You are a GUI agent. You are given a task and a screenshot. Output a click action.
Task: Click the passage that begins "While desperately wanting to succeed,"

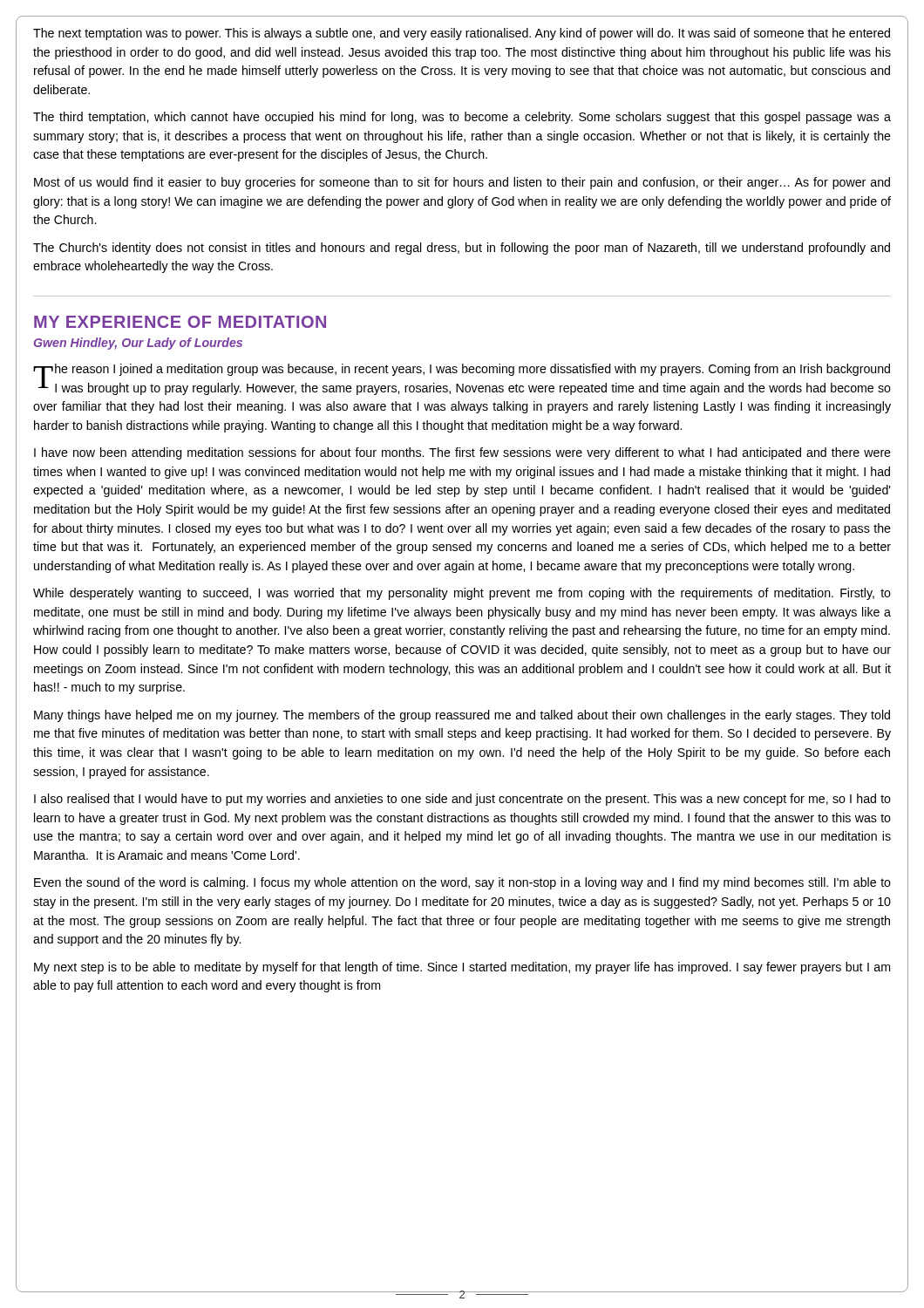click(x=462, y=640)
